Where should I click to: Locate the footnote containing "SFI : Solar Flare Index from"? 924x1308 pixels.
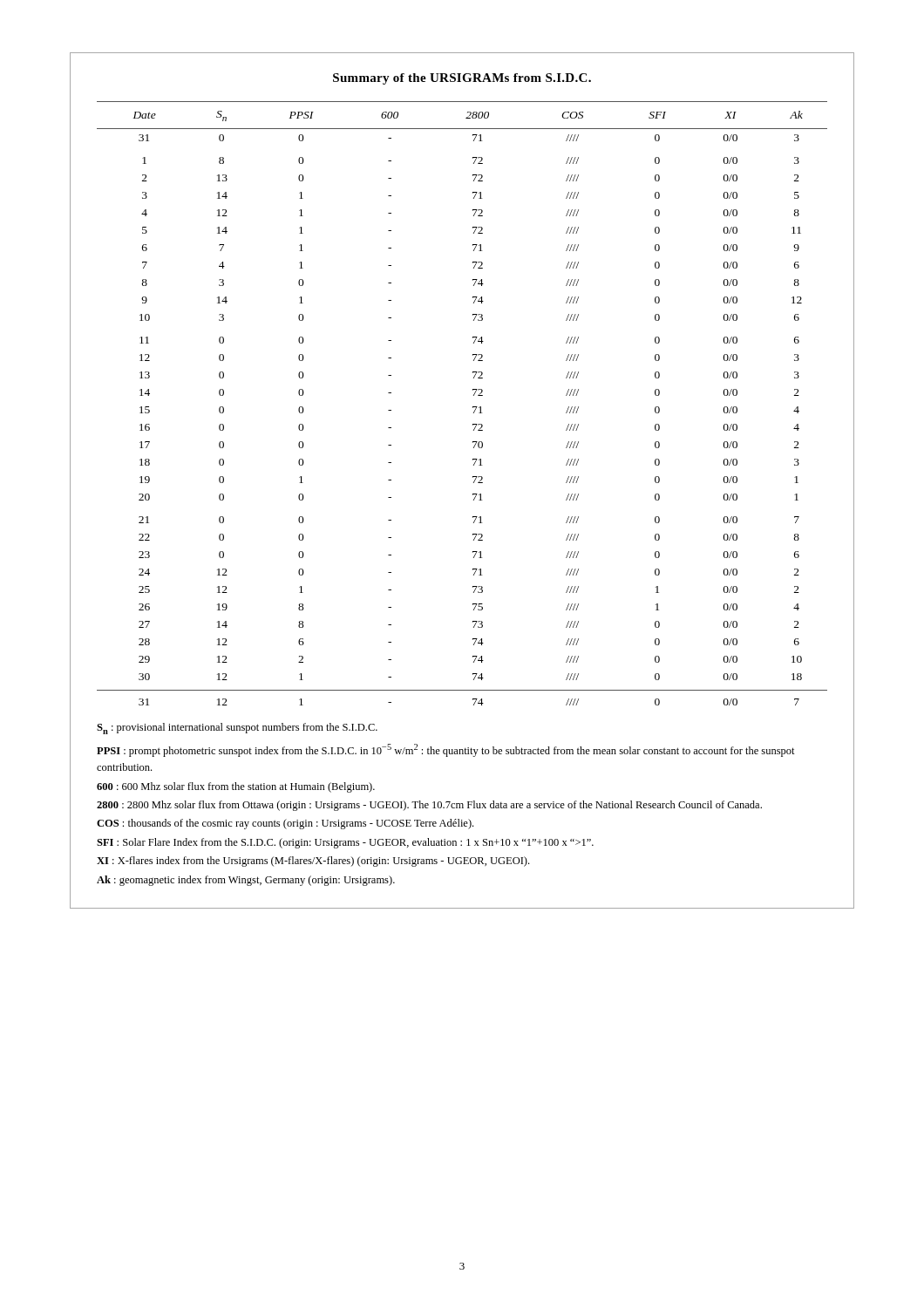(x=462, y=843)
